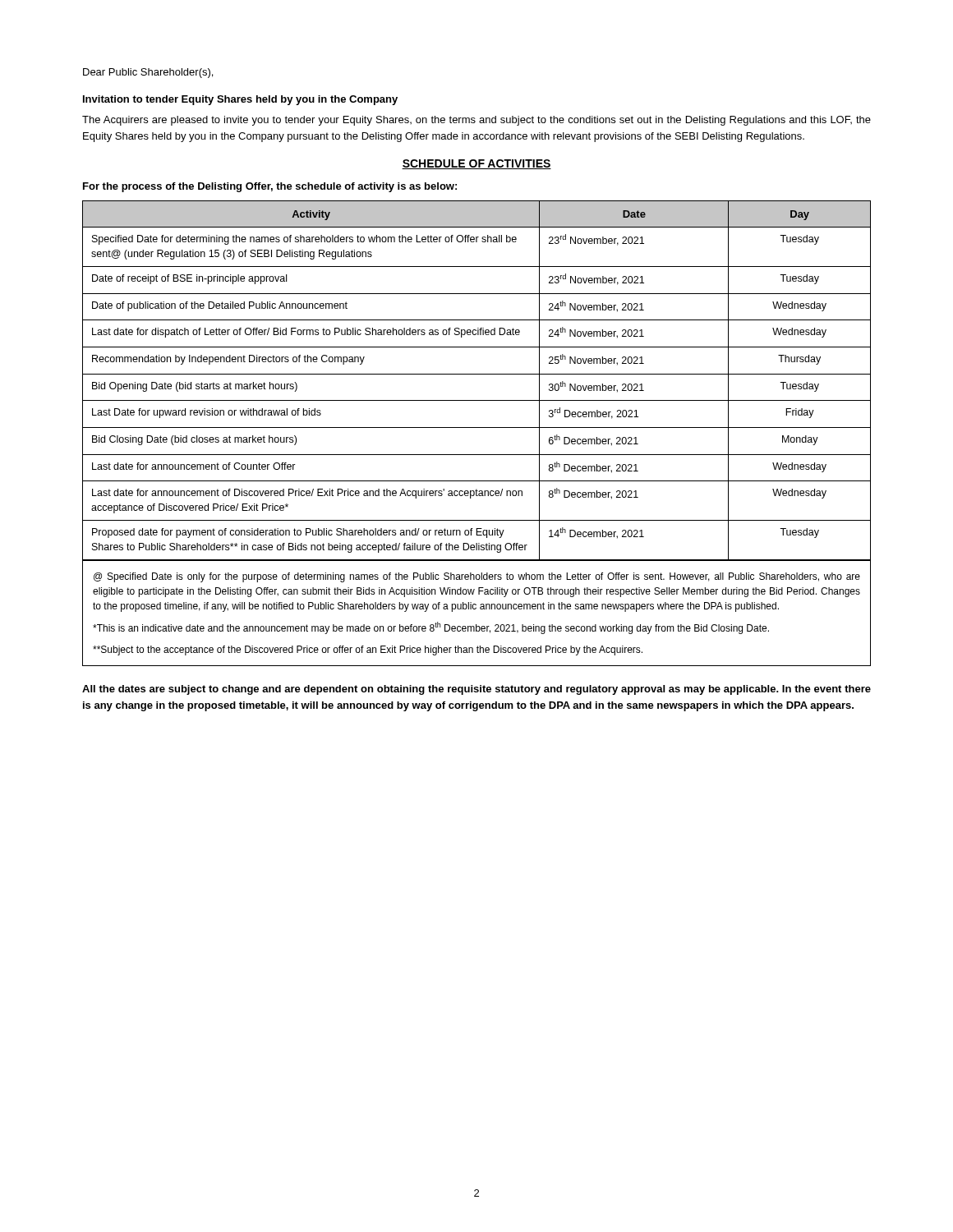Click on the passage starting "Dear Public Shareholder(s),"
This screenshot has height=1232, width=953.
[x=148, y=72]
